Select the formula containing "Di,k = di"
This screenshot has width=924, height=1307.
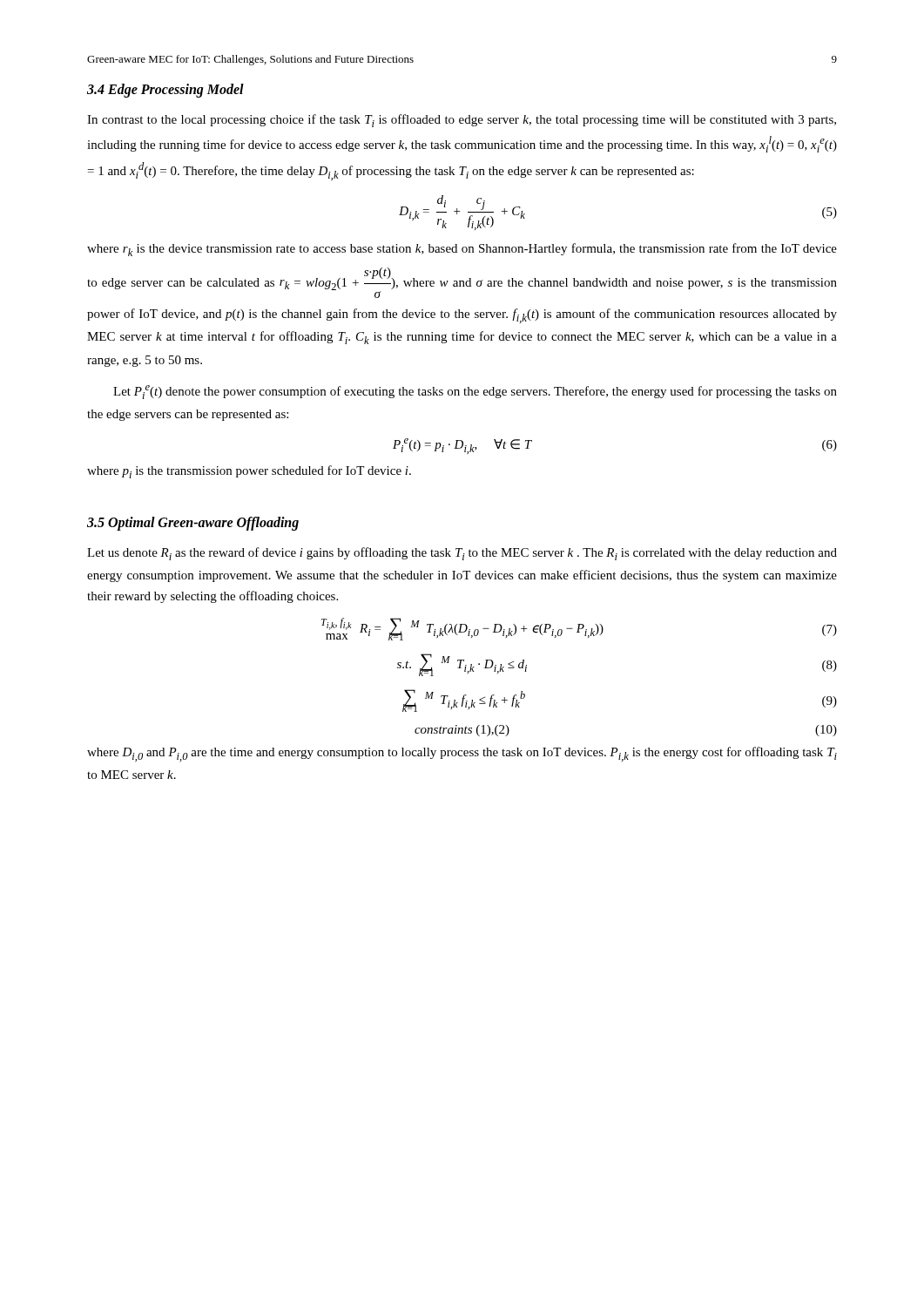pos(480,212)
